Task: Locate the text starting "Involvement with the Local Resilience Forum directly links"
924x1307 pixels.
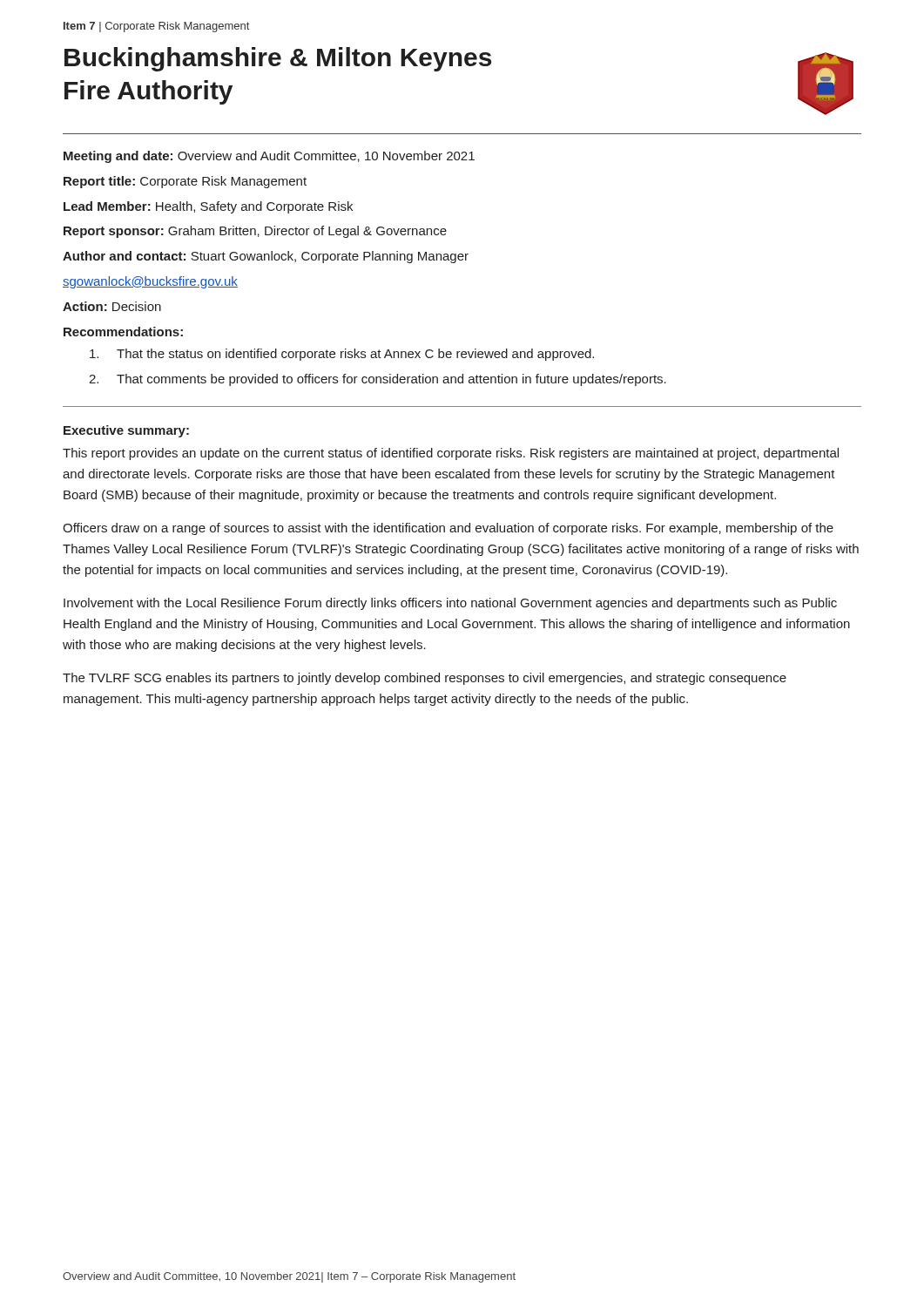Action: [x=457, y=624]
